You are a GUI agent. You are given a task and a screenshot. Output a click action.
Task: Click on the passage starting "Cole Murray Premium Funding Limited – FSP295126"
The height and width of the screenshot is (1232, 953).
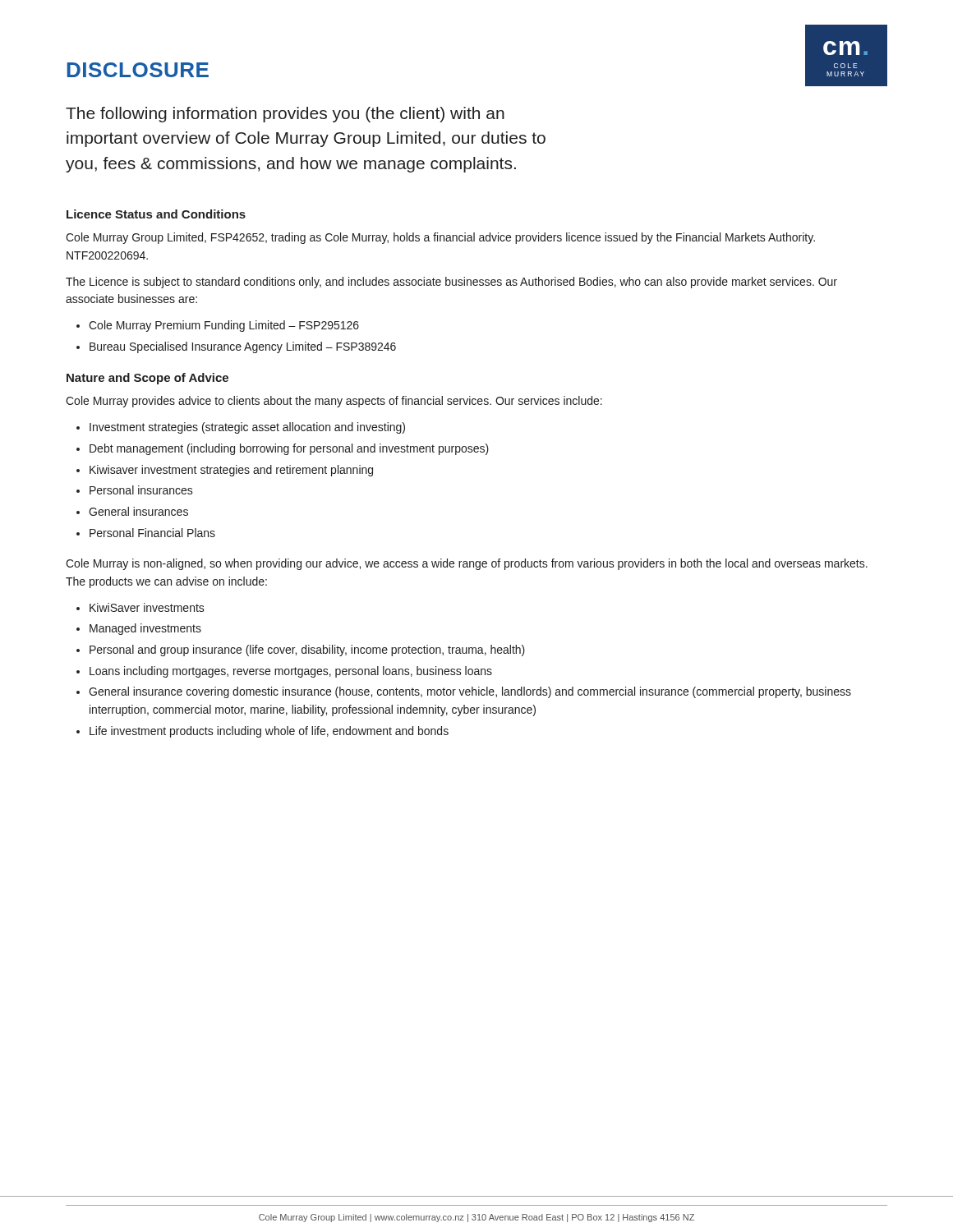coord(224,325)
